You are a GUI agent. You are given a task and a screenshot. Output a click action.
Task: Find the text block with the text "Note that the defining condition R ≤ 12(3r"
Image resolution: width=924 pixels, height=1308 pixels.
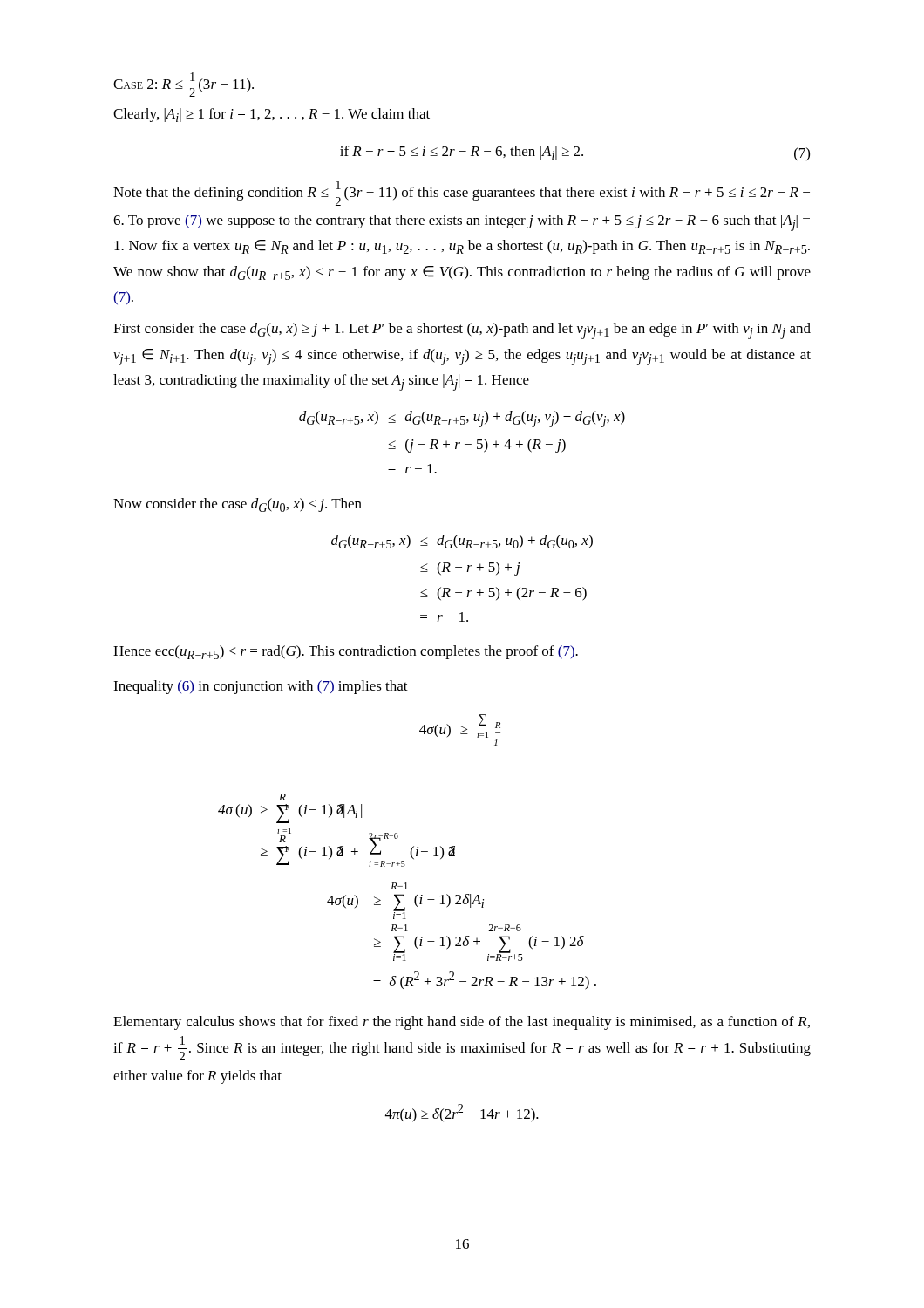(x=462, y=286)
